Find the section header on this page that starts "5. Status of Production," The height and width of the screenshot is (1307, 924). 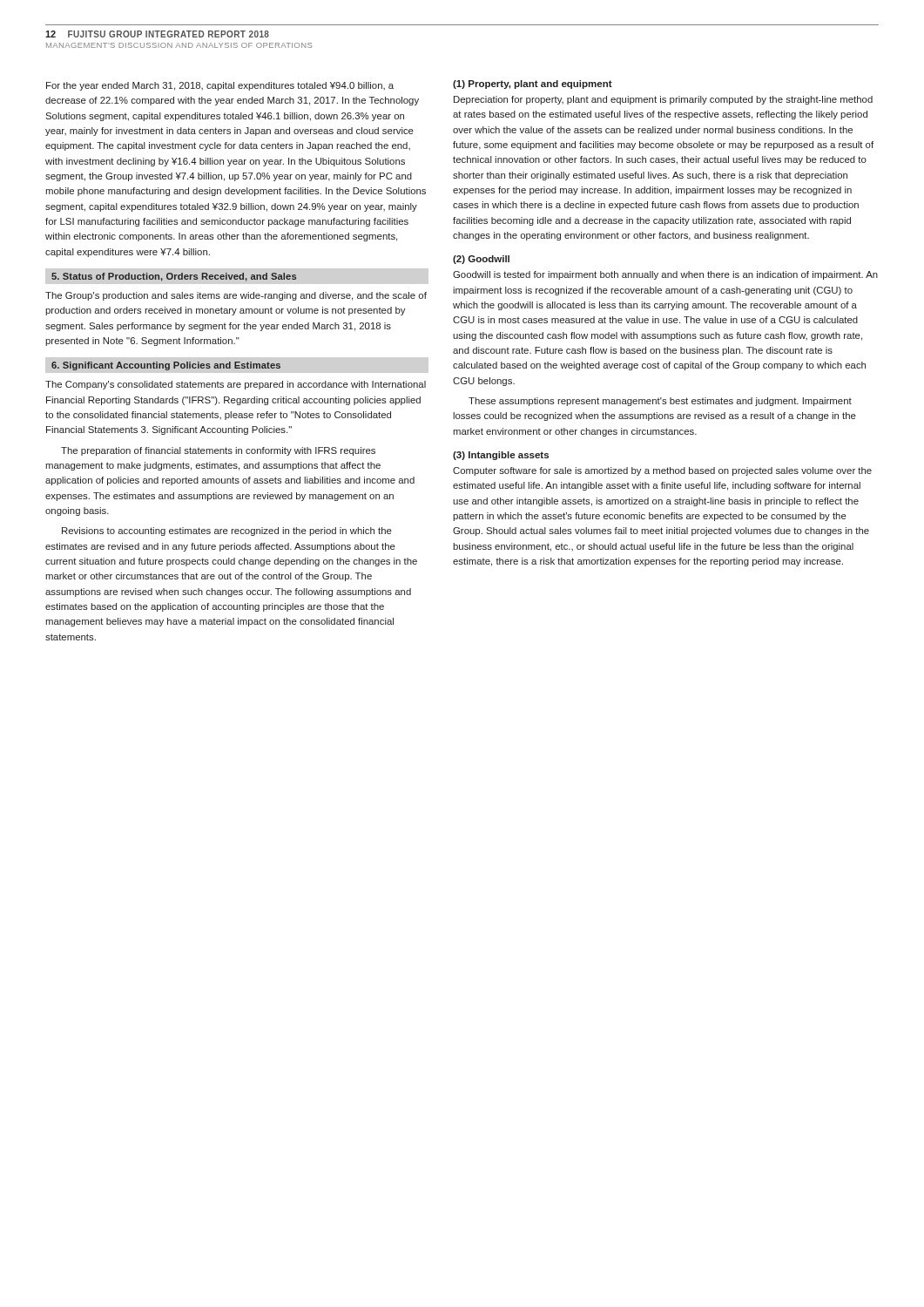(174, 276)
